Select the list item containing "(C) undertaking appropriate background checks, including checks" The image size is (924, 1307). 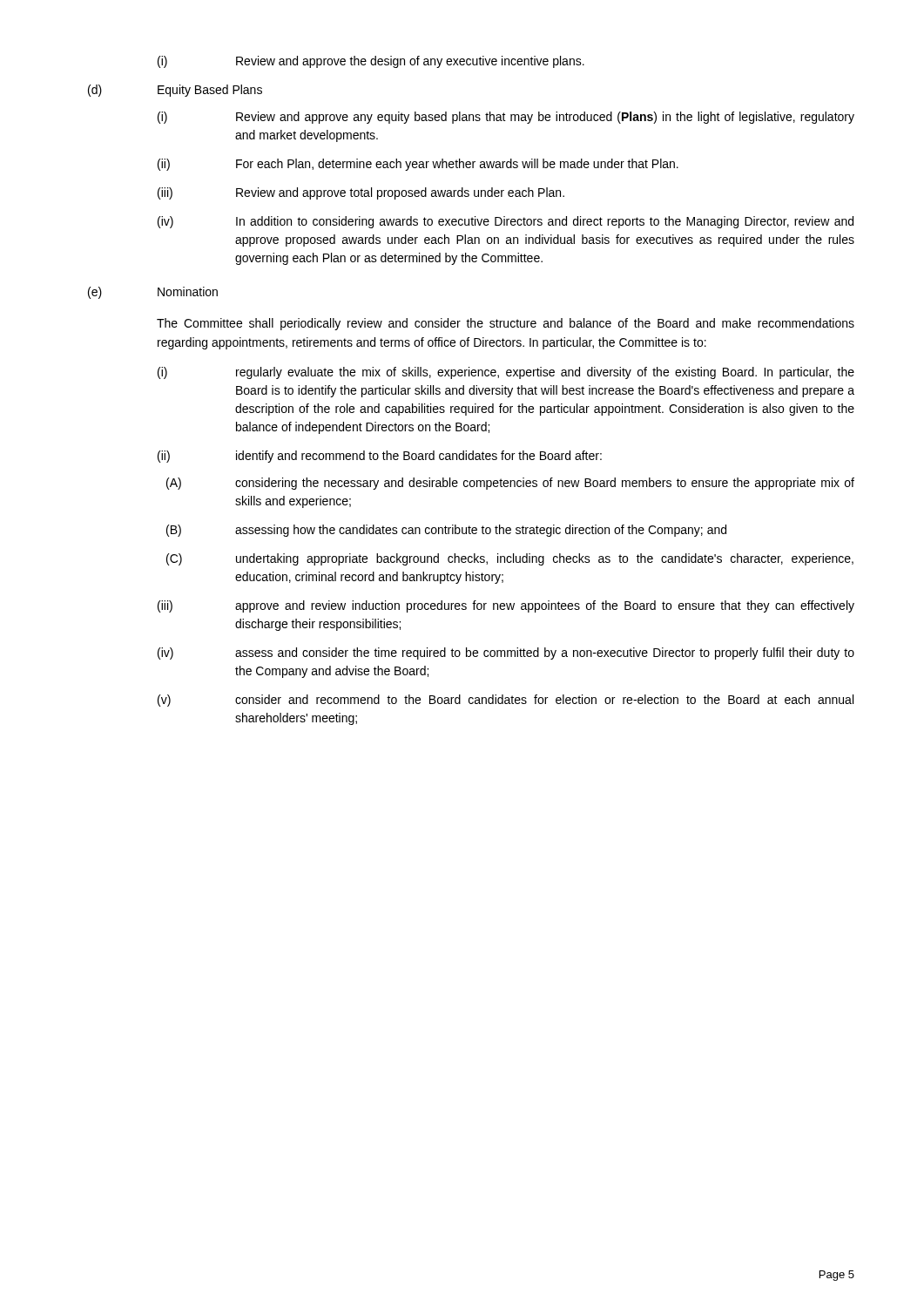pyautogui.click(x=510, y=568)
